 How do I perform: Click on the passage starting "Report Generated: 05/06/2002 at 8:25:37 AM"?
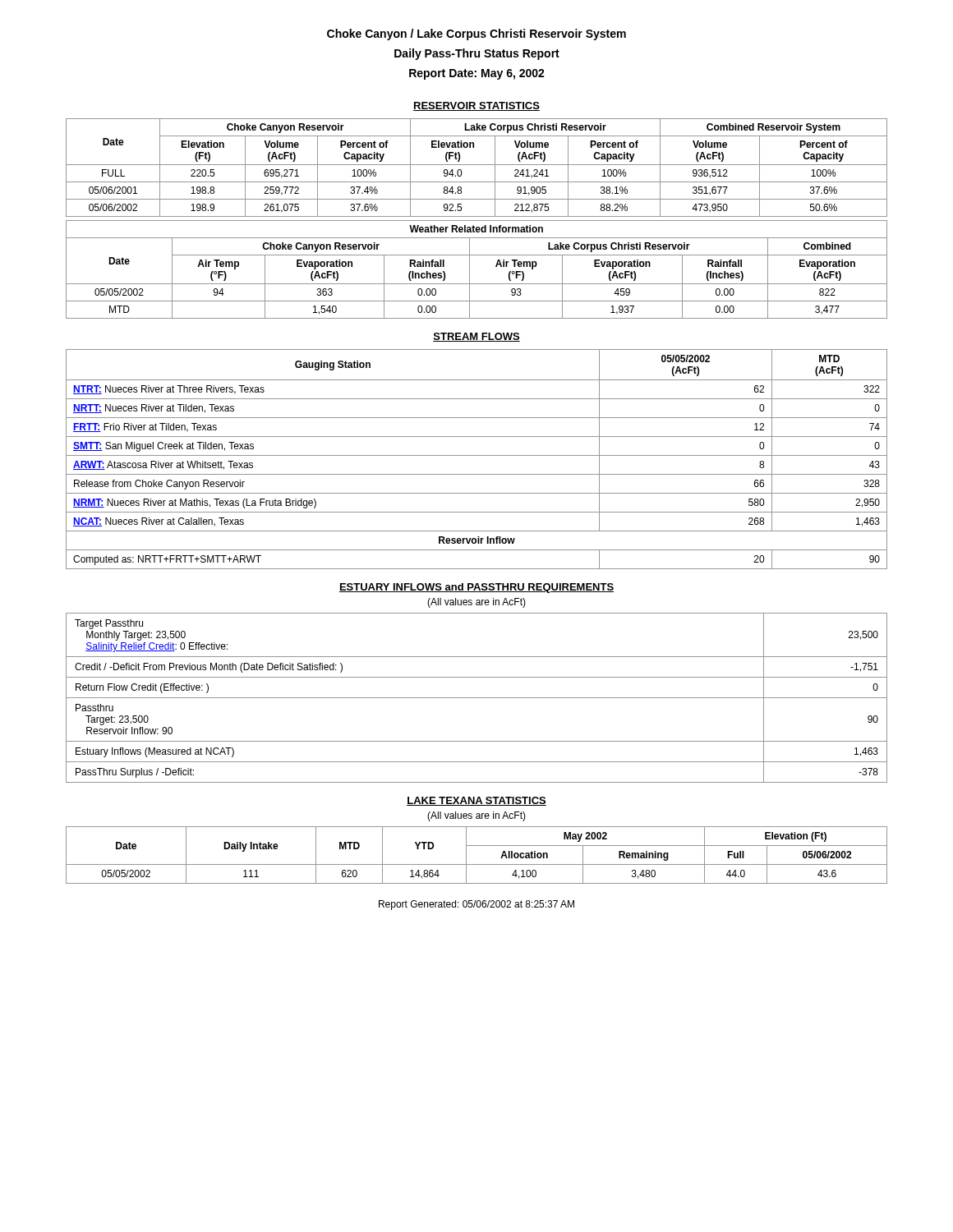pyautogui.click(x=476, y=905)
